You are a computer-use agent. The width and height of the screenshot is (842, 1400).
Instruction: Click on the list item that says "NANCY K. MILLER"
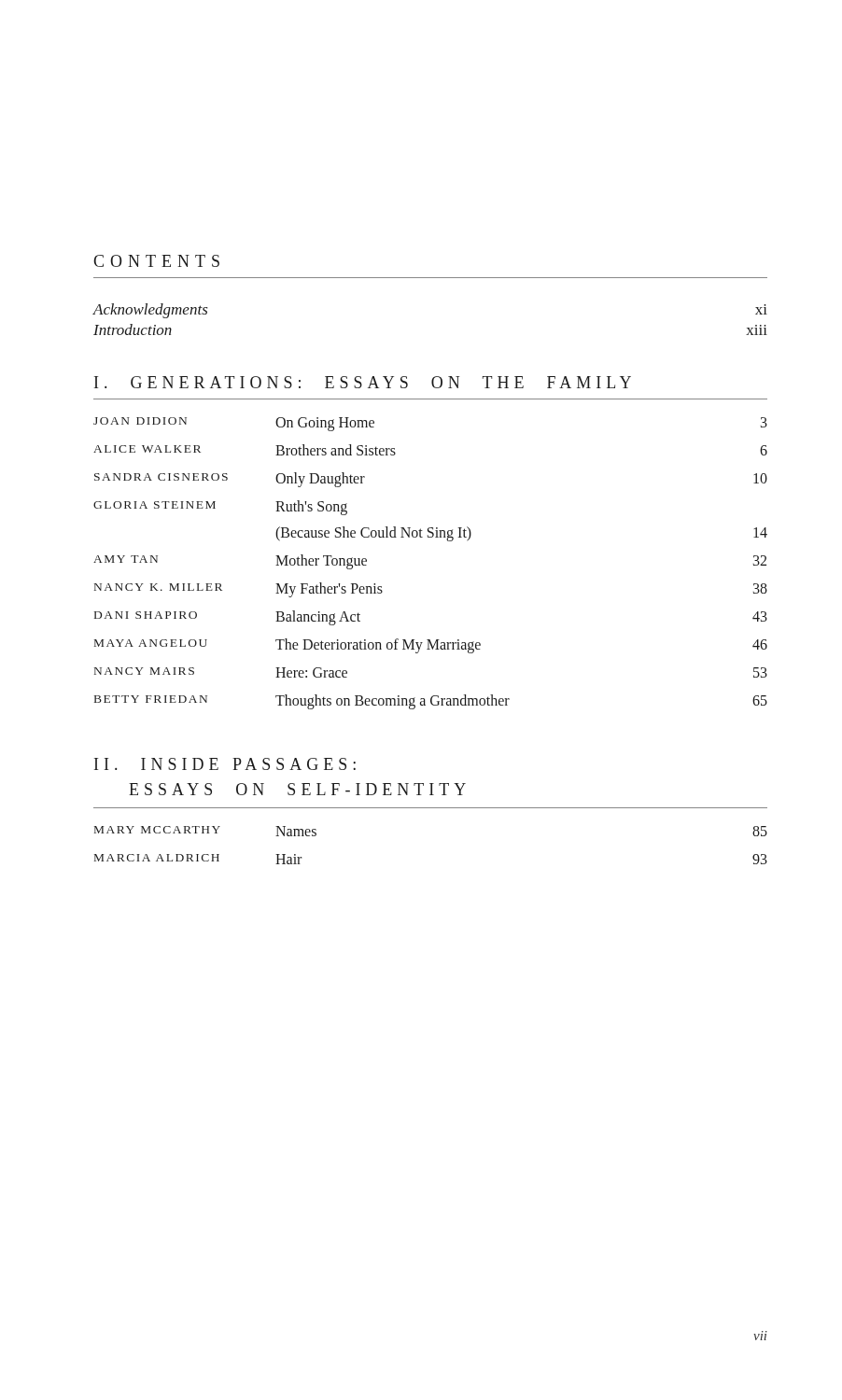pos(154,588)
